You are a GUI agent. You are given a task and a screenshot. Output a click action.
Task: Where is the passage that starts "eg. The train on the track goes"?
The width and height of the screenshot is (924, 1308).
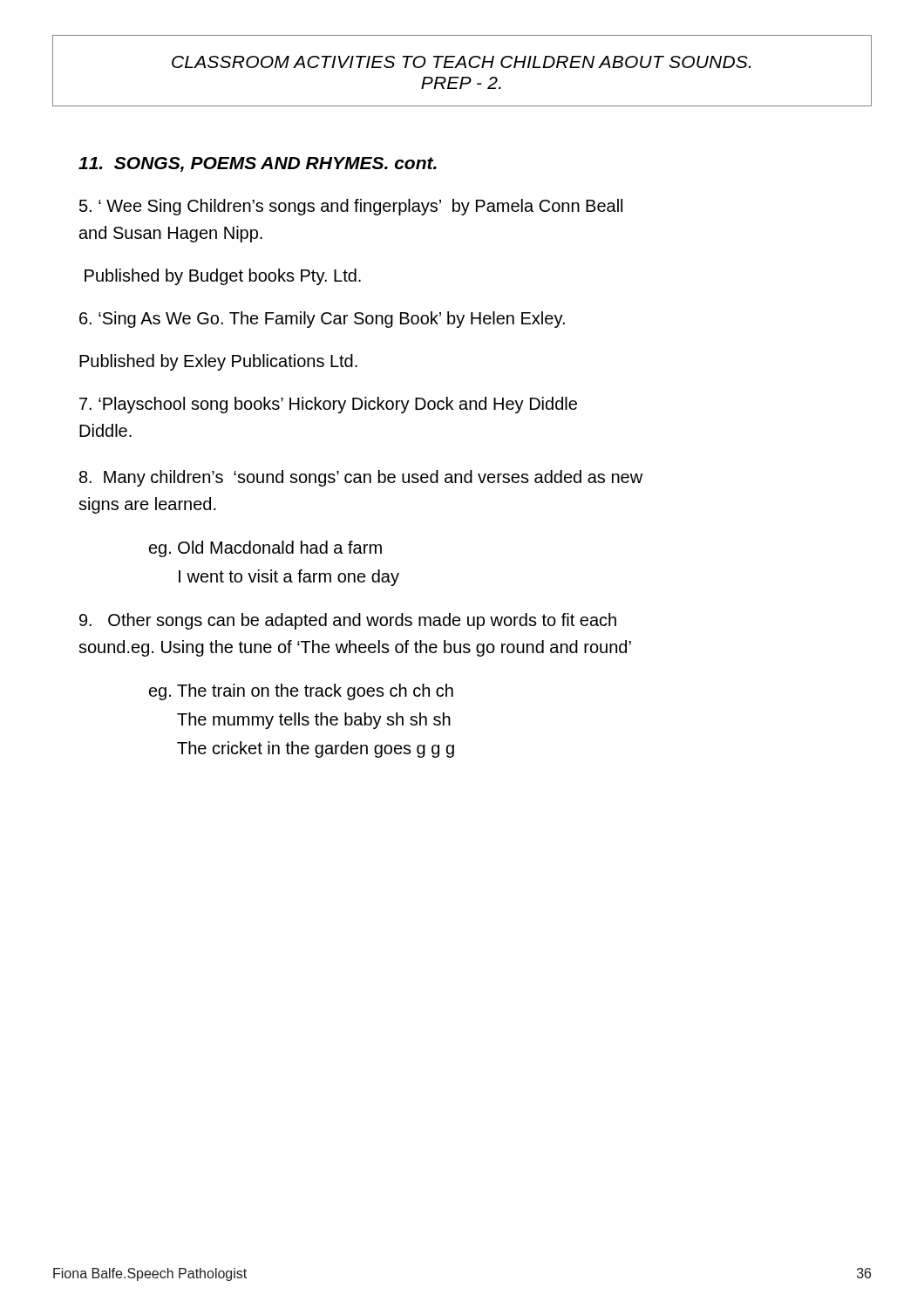pyautogui.click(x=302, y=719)
